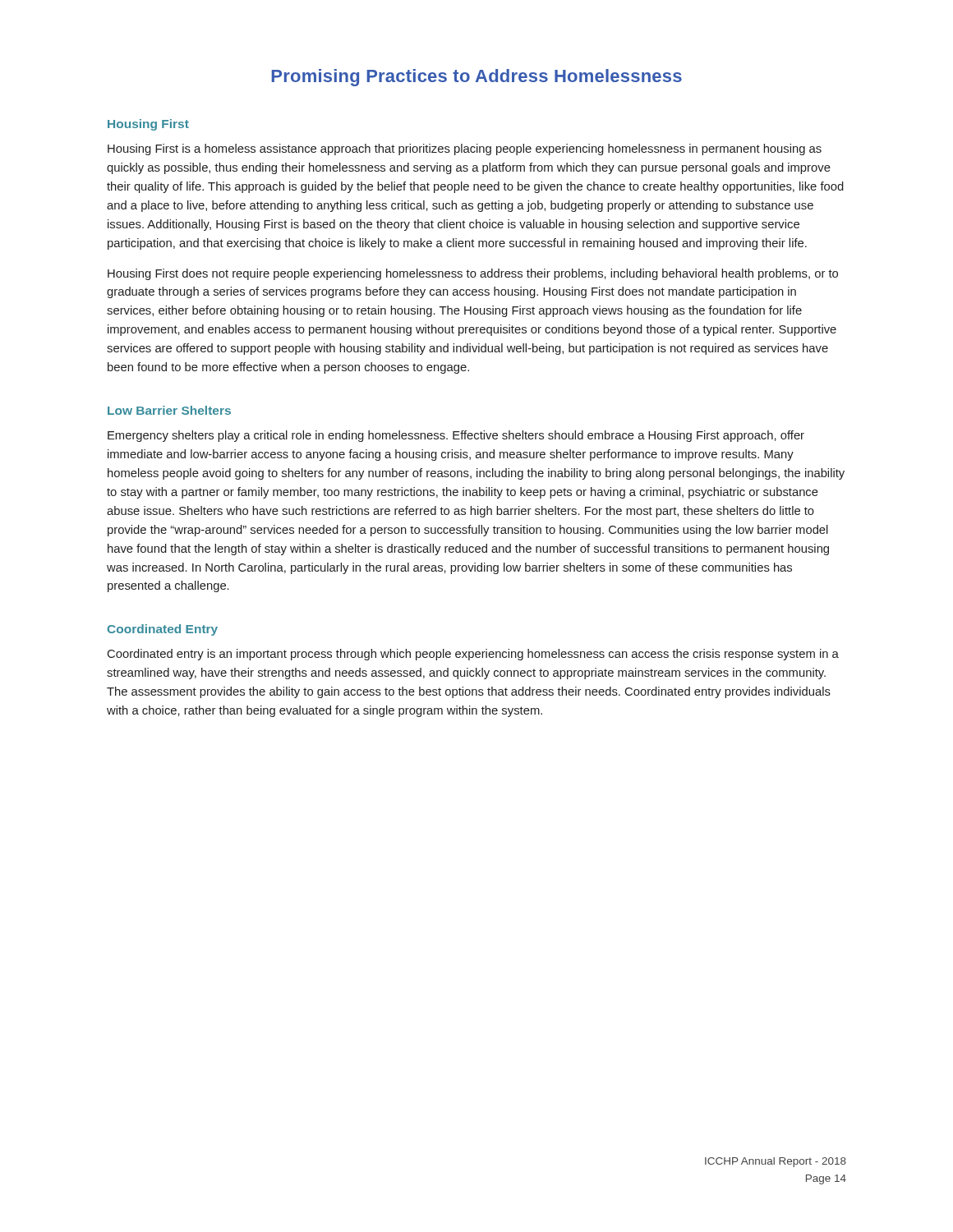Select the text block with the text "Housing First does not"

[473, 320]
